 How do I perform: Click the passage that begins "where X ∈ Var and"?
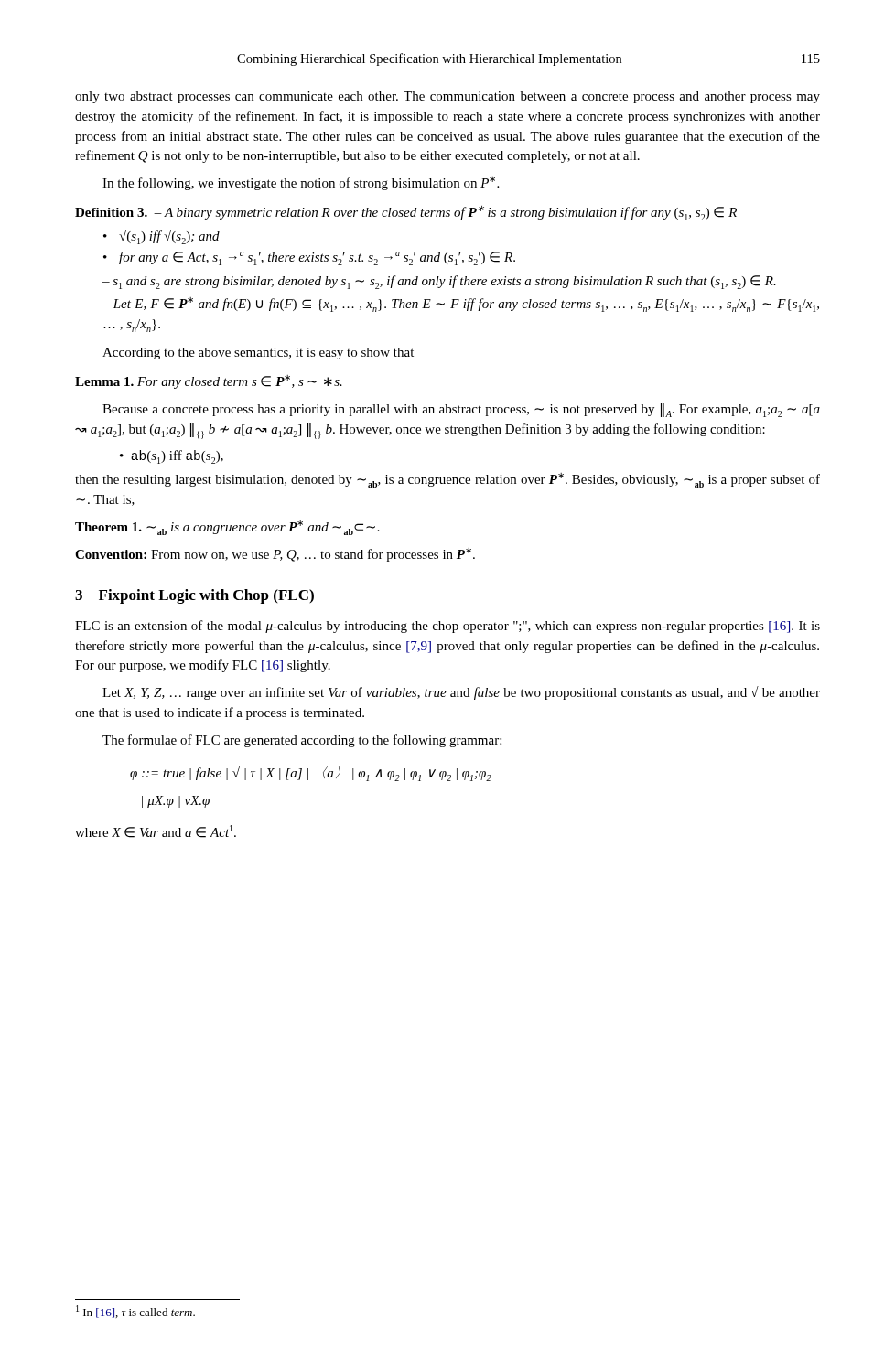pos(156,832)
